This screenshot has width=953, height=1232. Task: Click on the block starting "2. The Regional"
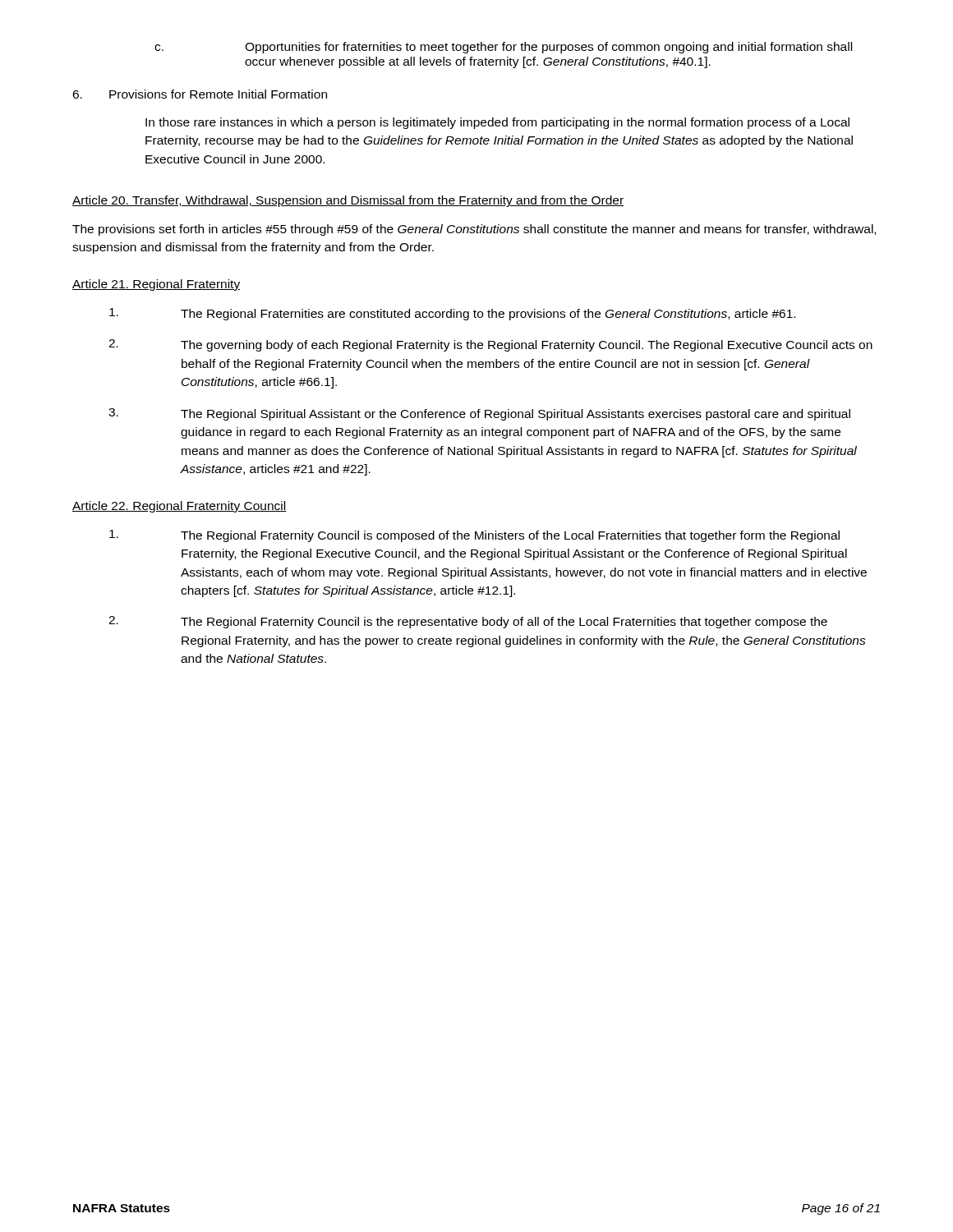pos(476,641)
